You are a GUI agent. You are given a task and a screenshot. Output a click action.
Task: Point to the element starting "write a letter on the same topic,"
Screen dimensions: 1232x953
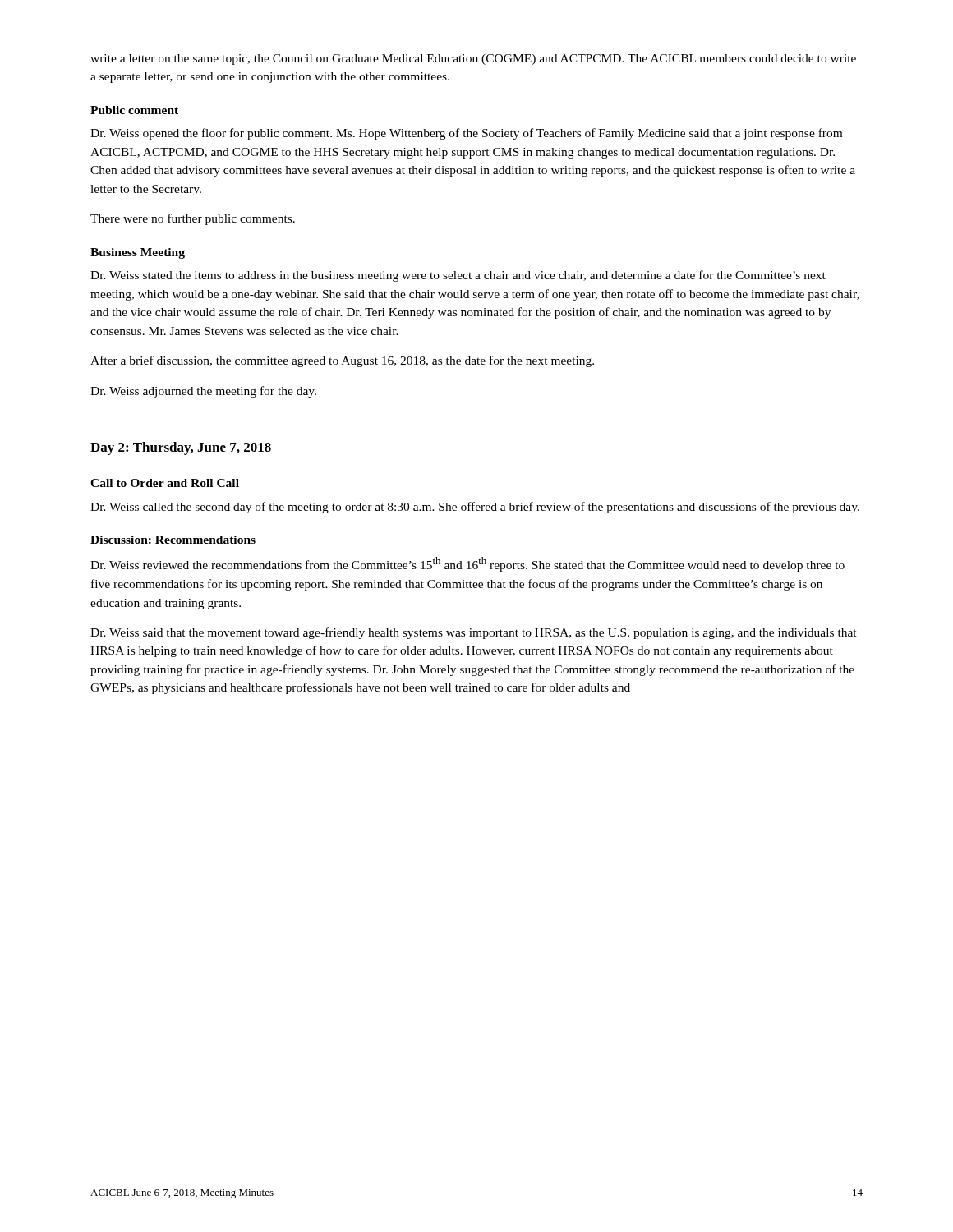point(473,67)
